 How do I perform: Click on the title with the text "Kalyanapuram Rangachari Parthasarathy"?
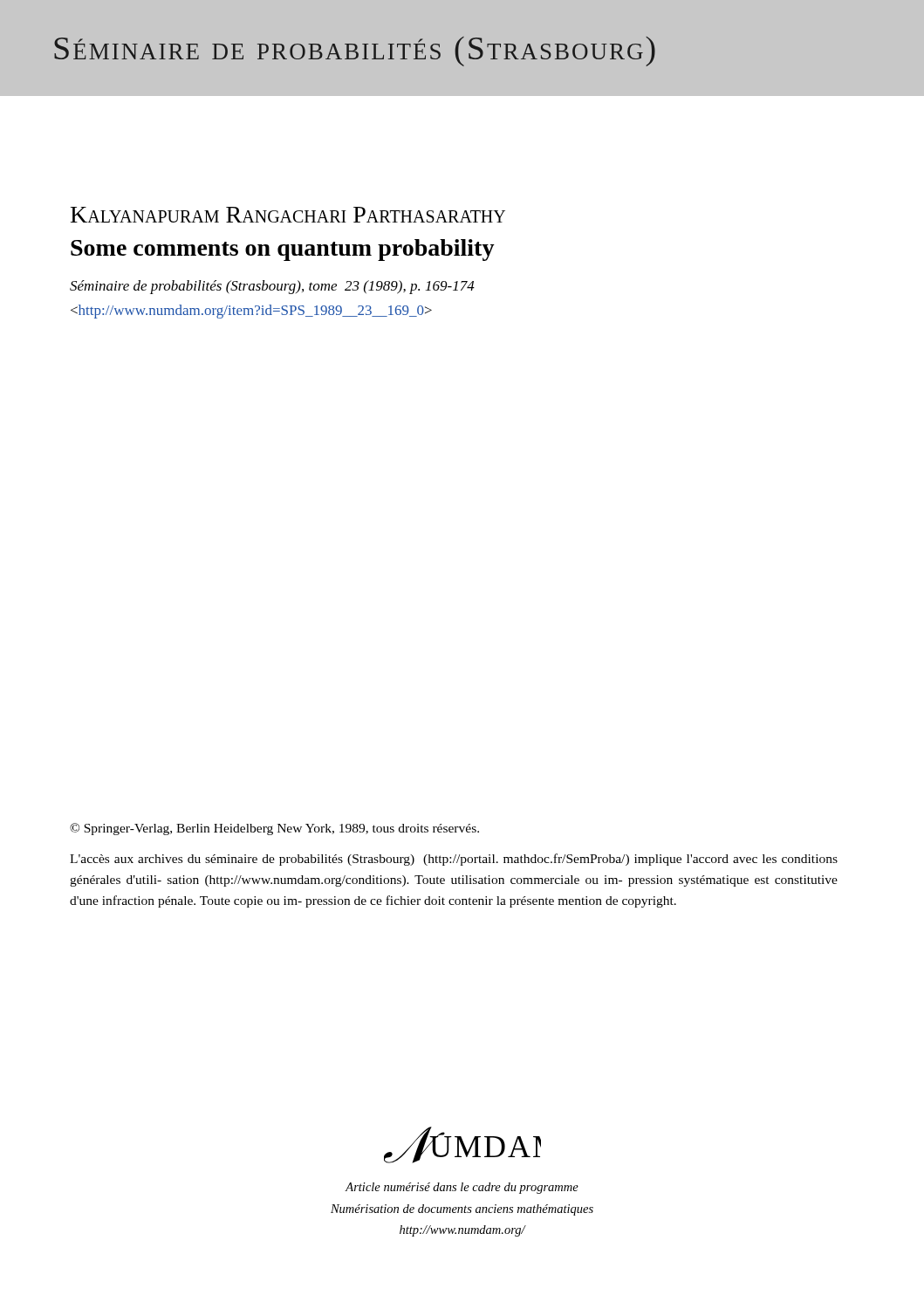point(288,214)
